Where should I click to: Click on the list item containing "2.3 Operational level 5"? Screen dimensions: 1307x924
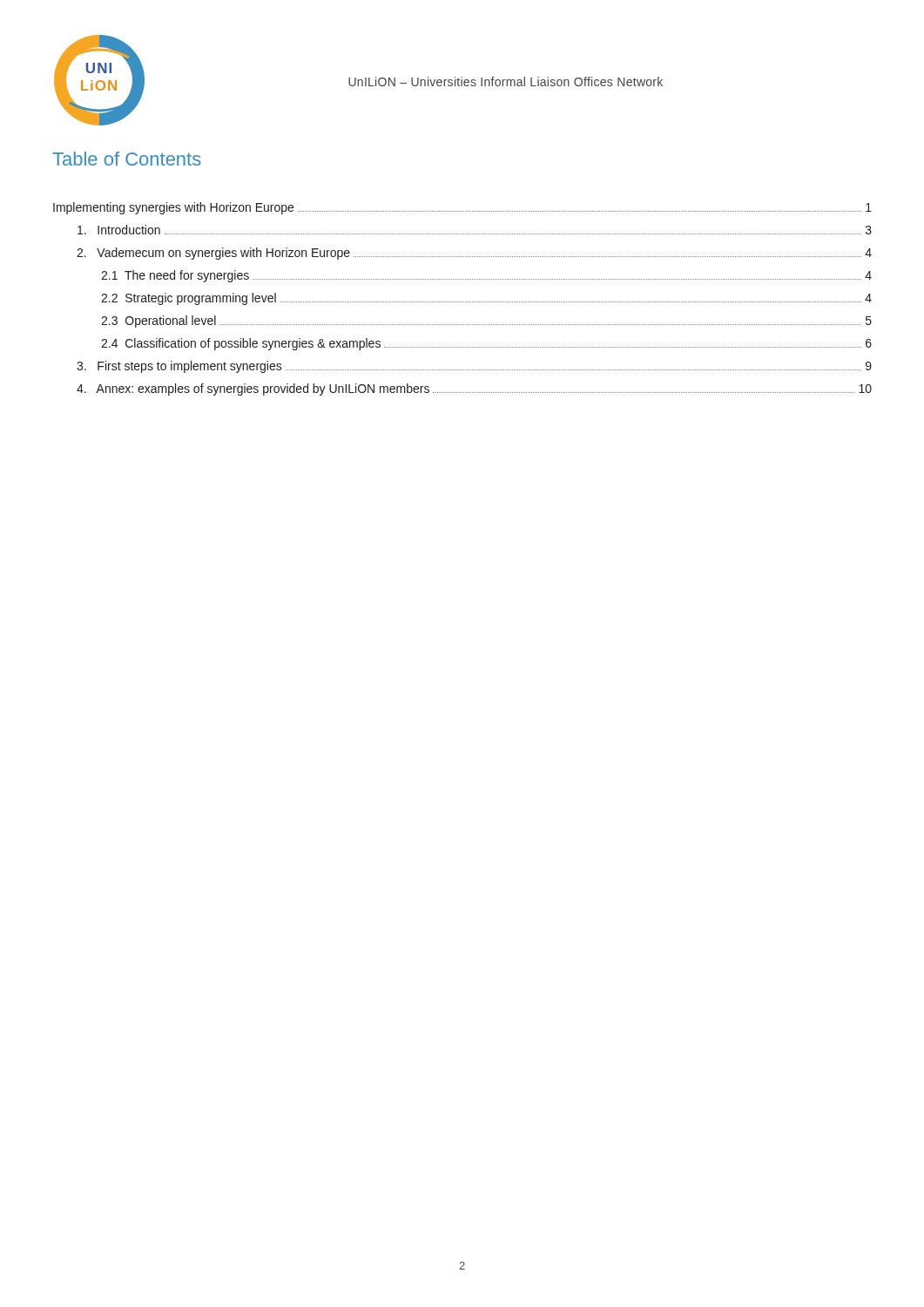click(x=486, y=321)
